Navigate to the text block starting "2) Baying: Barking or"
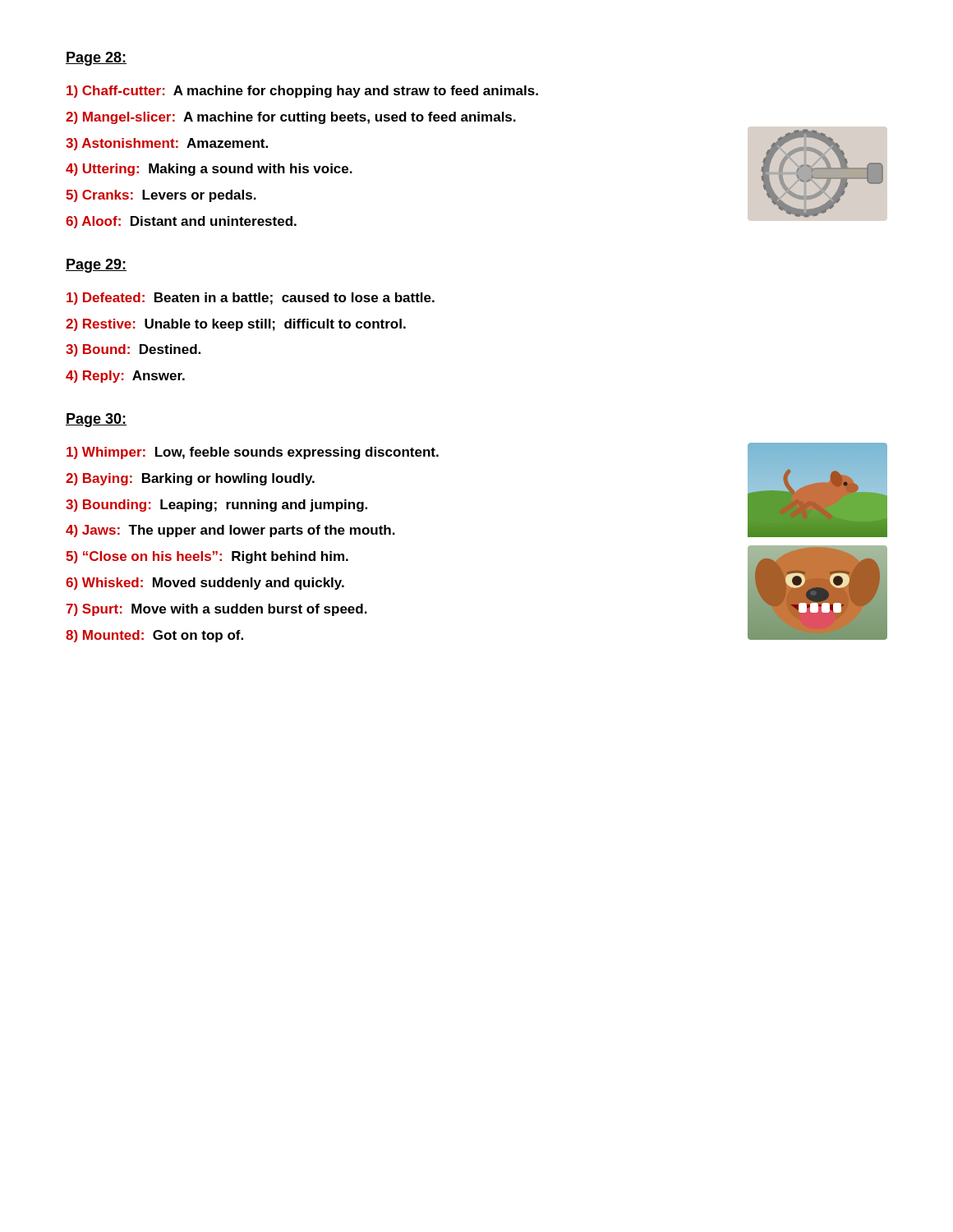 click(x=191, y=478)
